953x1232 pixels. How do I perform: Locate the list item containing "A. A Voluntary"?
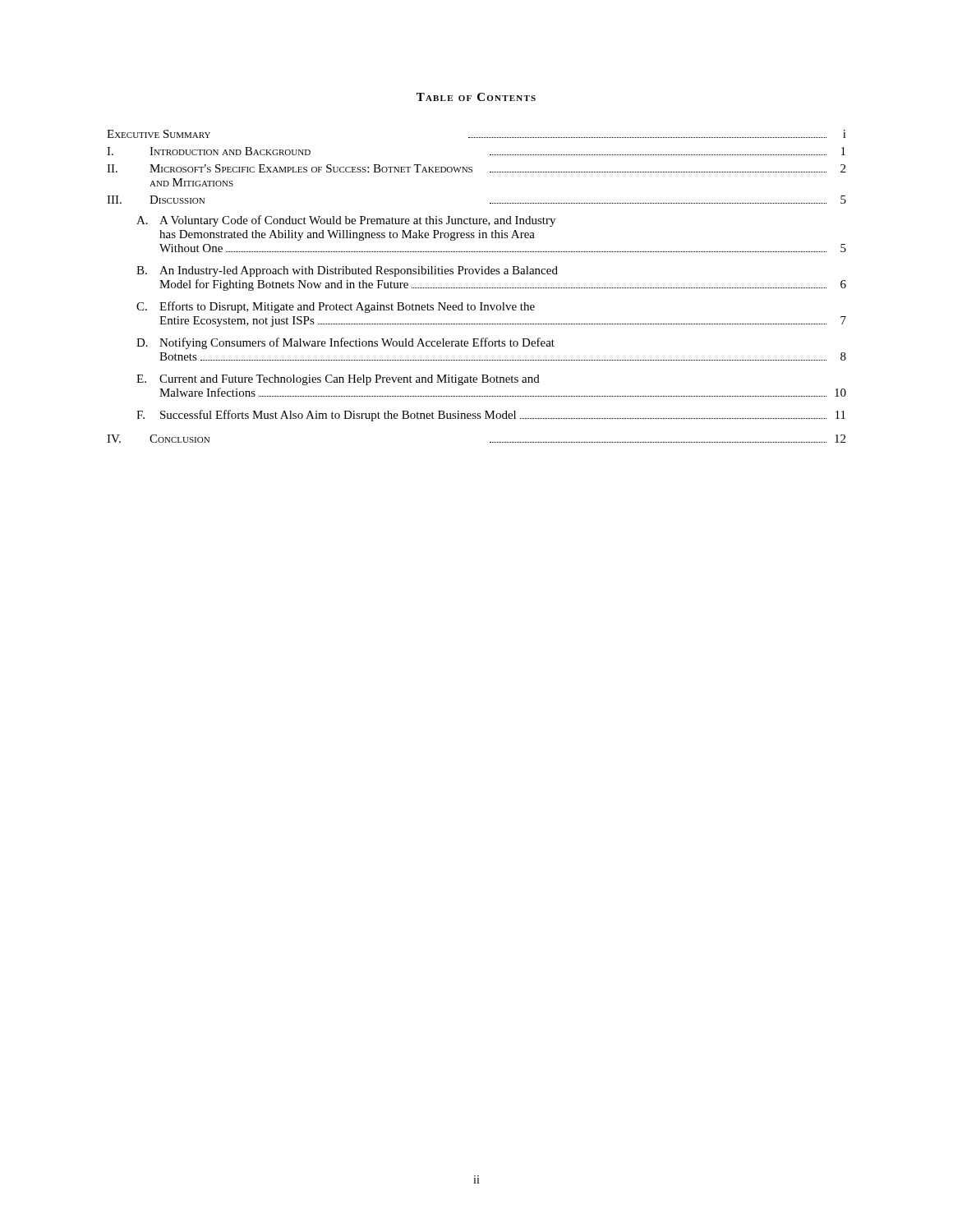(491, 234)
